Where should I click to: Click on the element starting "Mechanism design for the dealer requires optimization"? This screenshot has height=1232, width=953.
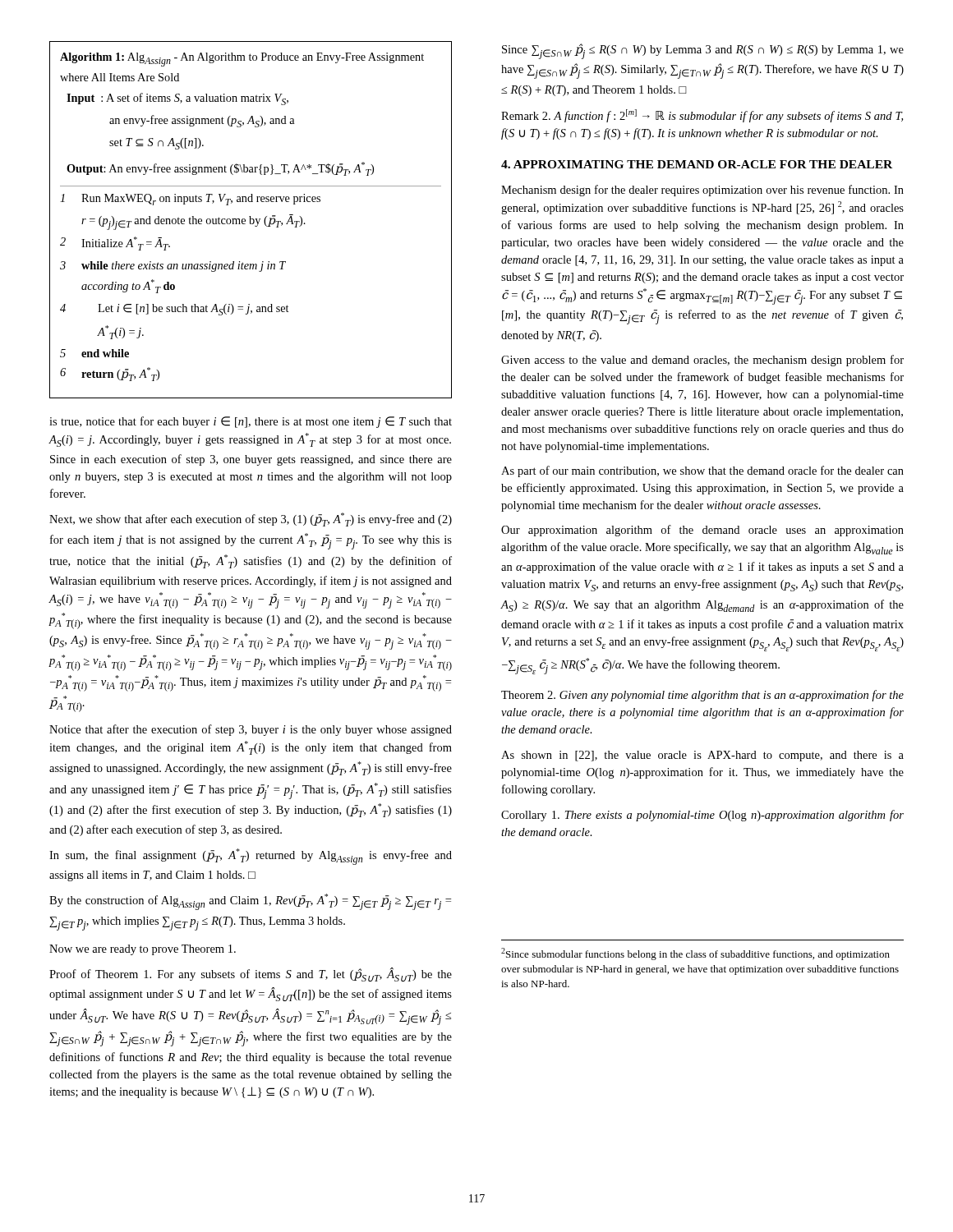pos(702,430)
